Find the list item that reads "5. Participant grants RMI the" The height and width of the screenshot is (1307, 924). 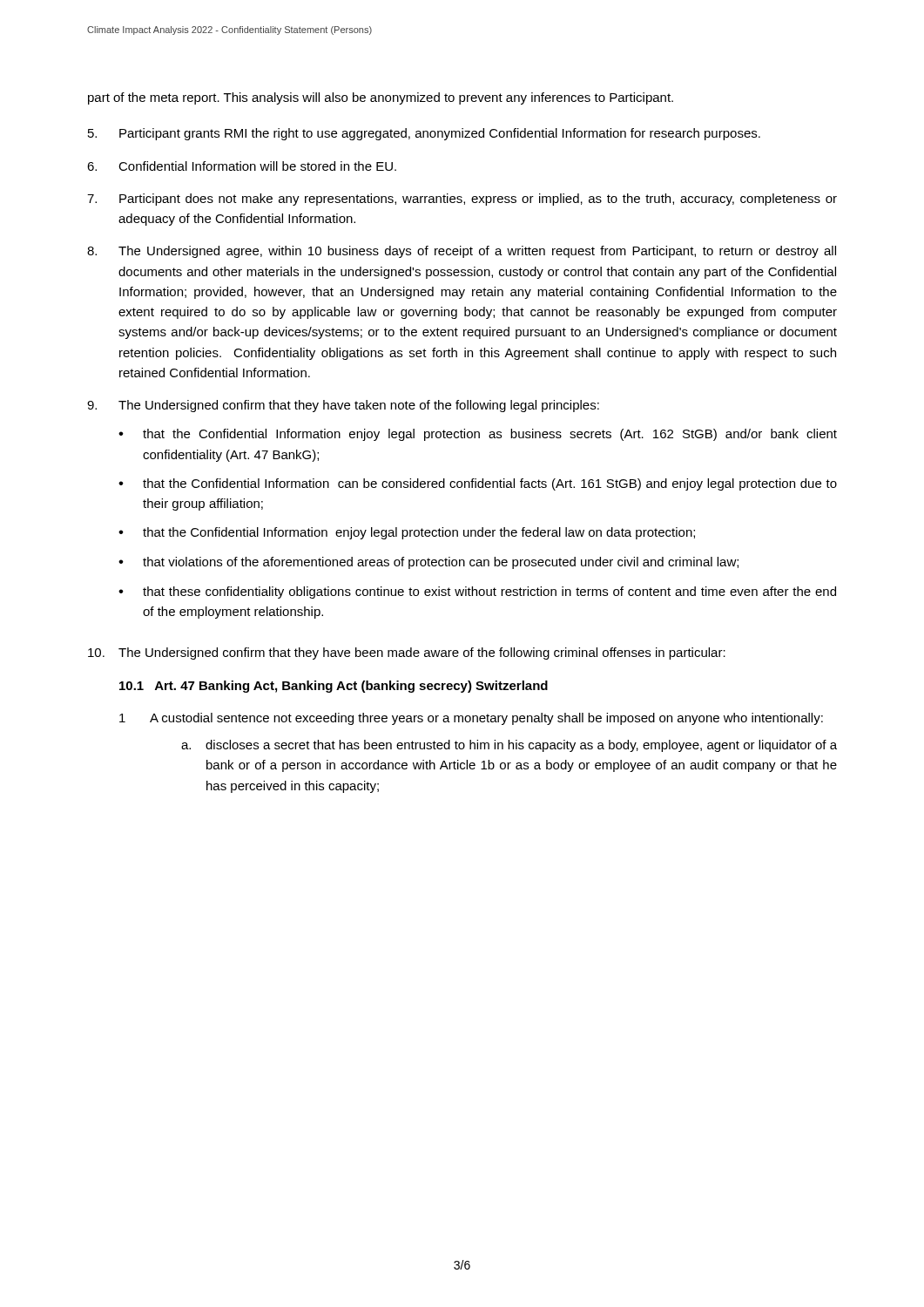tap(462, 133)
